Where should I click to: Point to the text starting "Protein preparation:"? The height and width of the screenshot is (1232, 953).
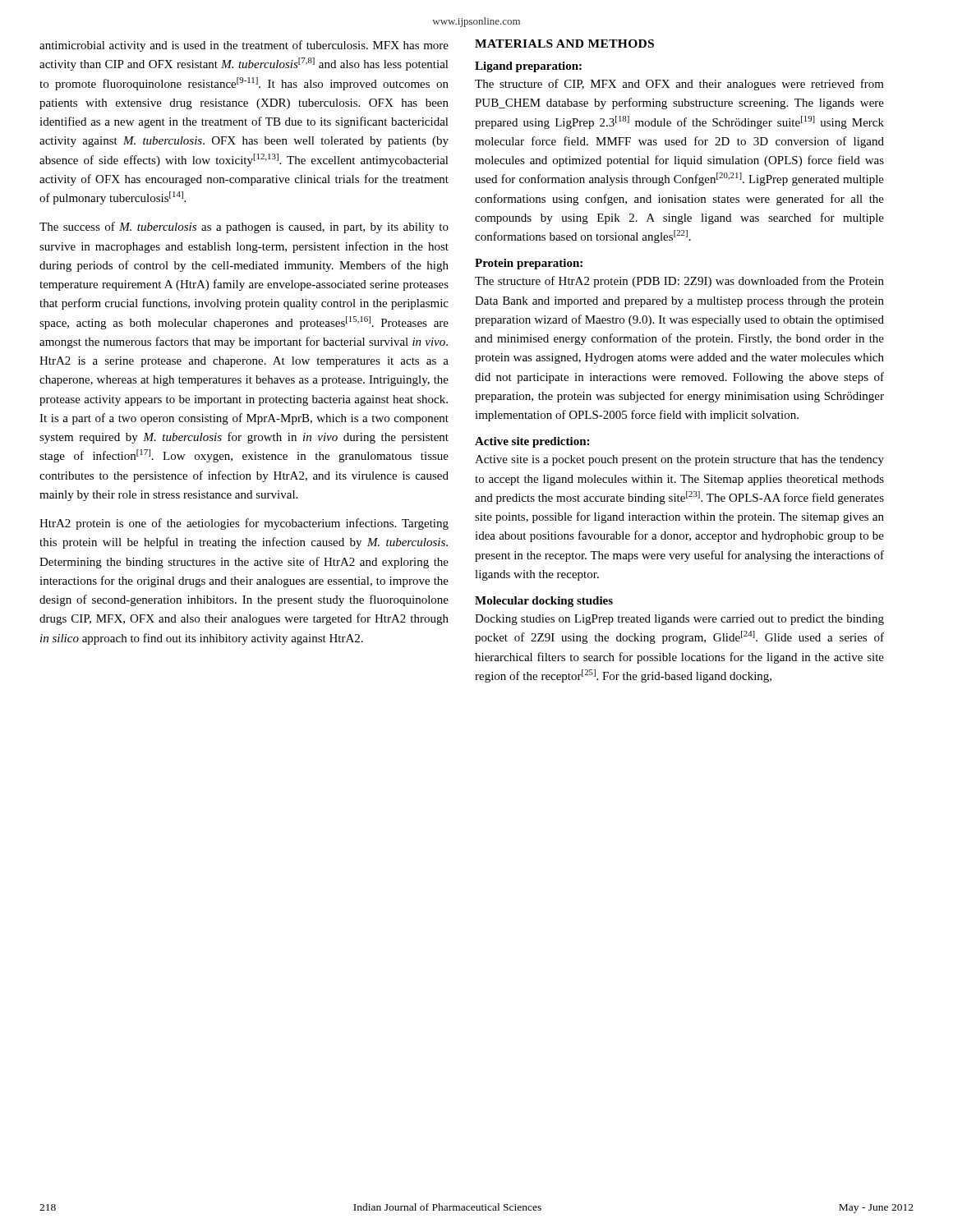[529, 263]
